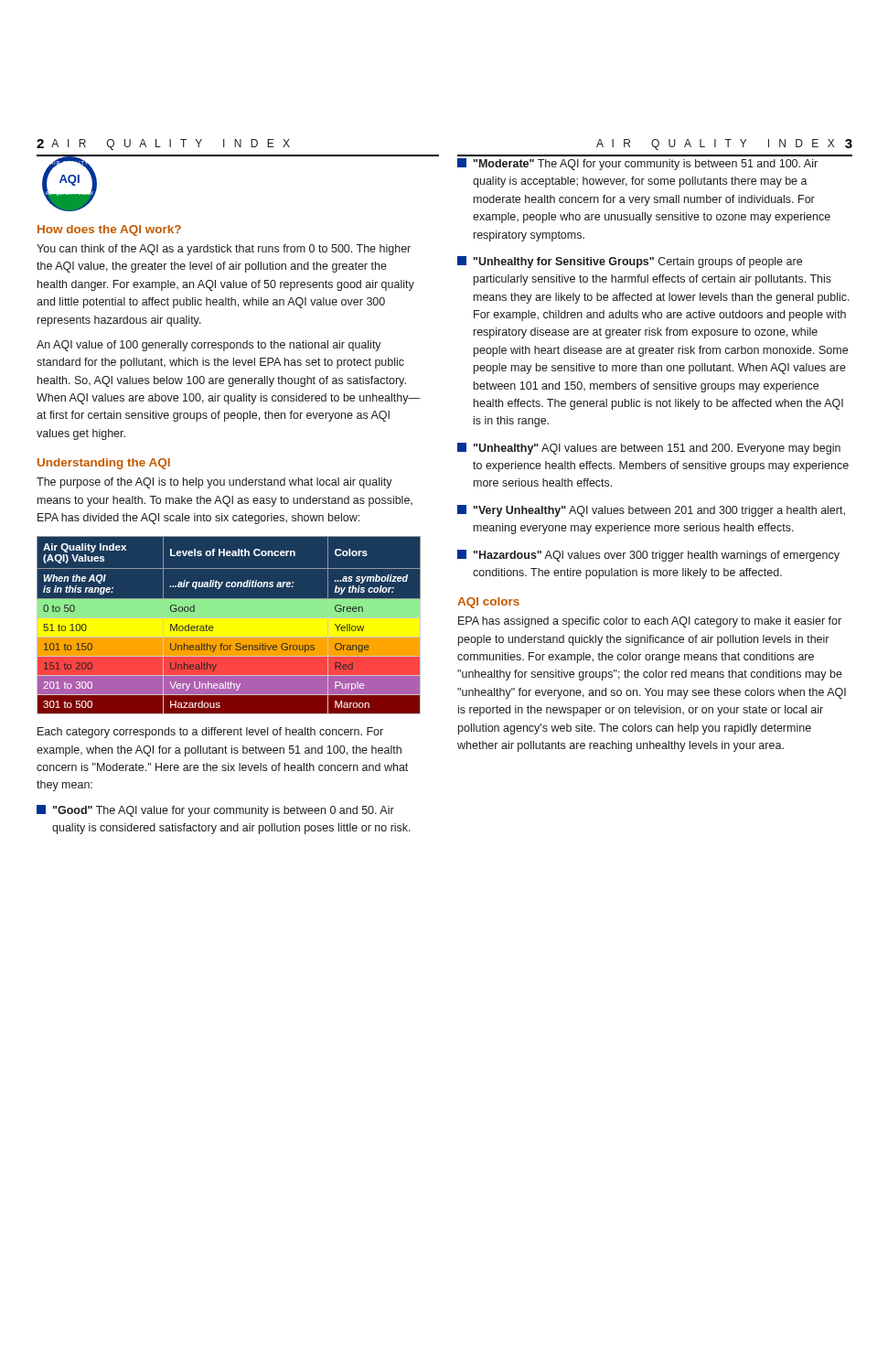
Task: Navigate to the passage starting ""Unhealthy for Sensitive Groups" Certain groups of people"
Action: (655, 342)
